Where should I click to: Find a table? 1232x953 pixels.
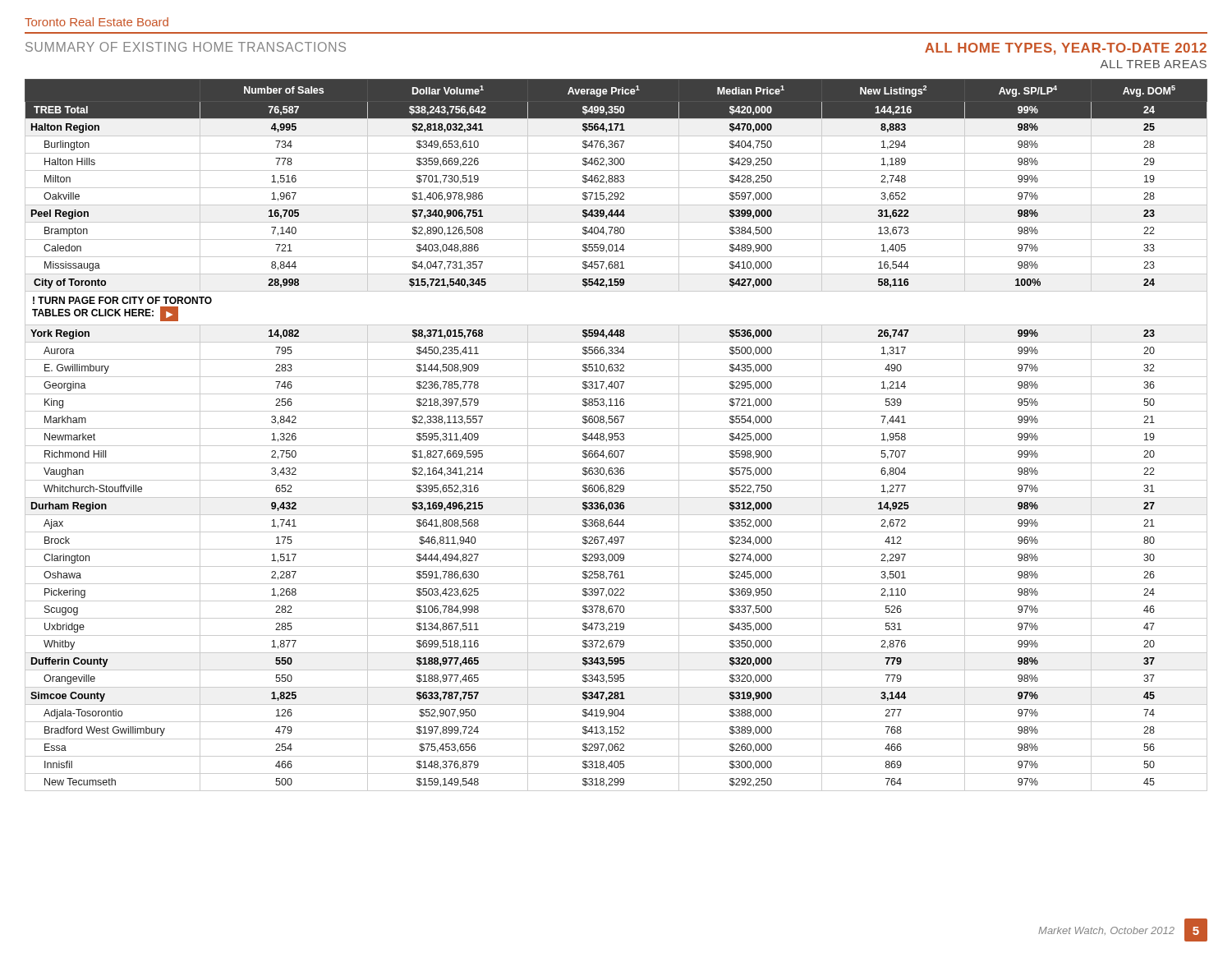[x=616, y=435]
